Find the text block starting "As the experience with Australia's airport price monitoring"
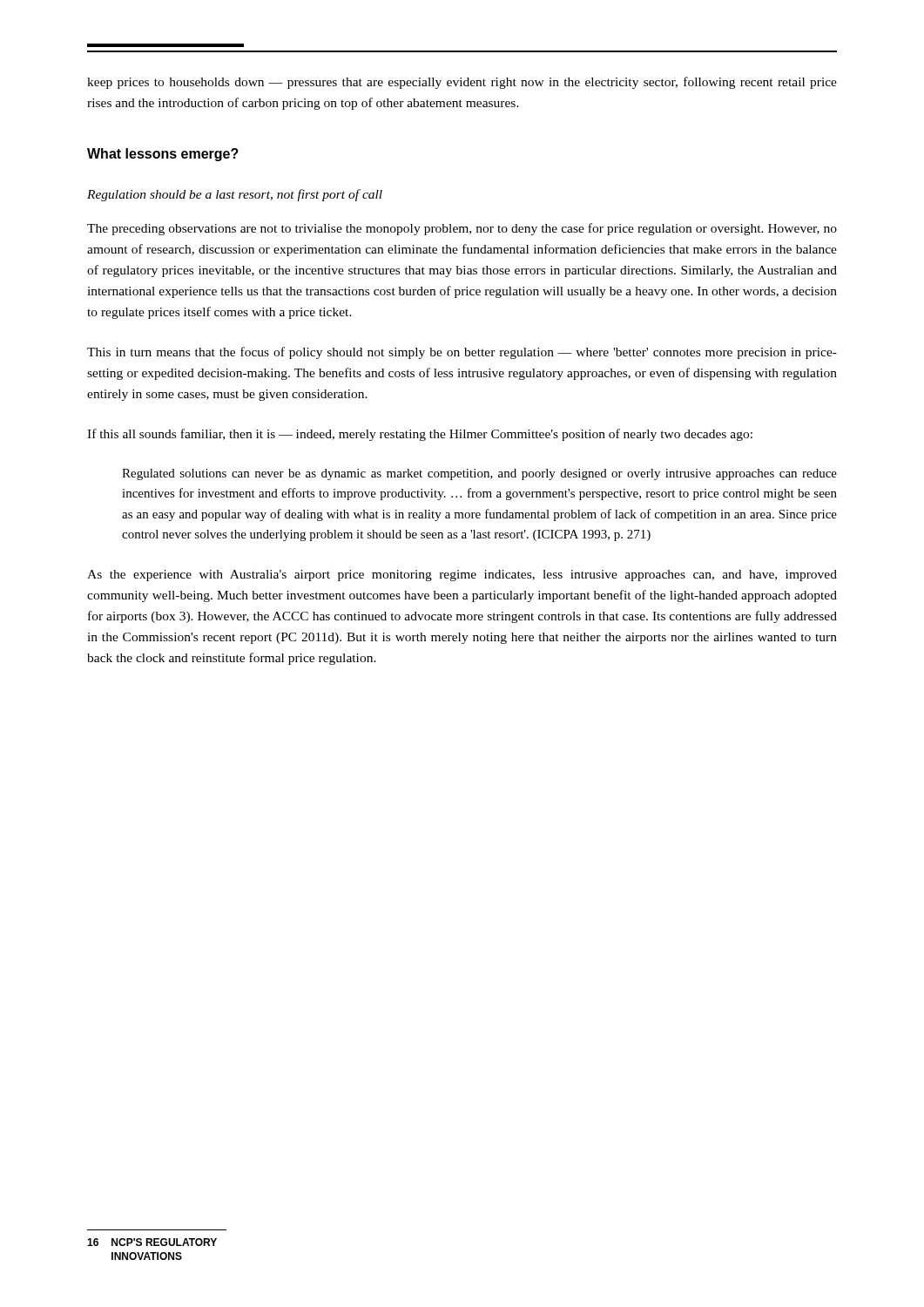924x1307 pixels. point(462,616)
